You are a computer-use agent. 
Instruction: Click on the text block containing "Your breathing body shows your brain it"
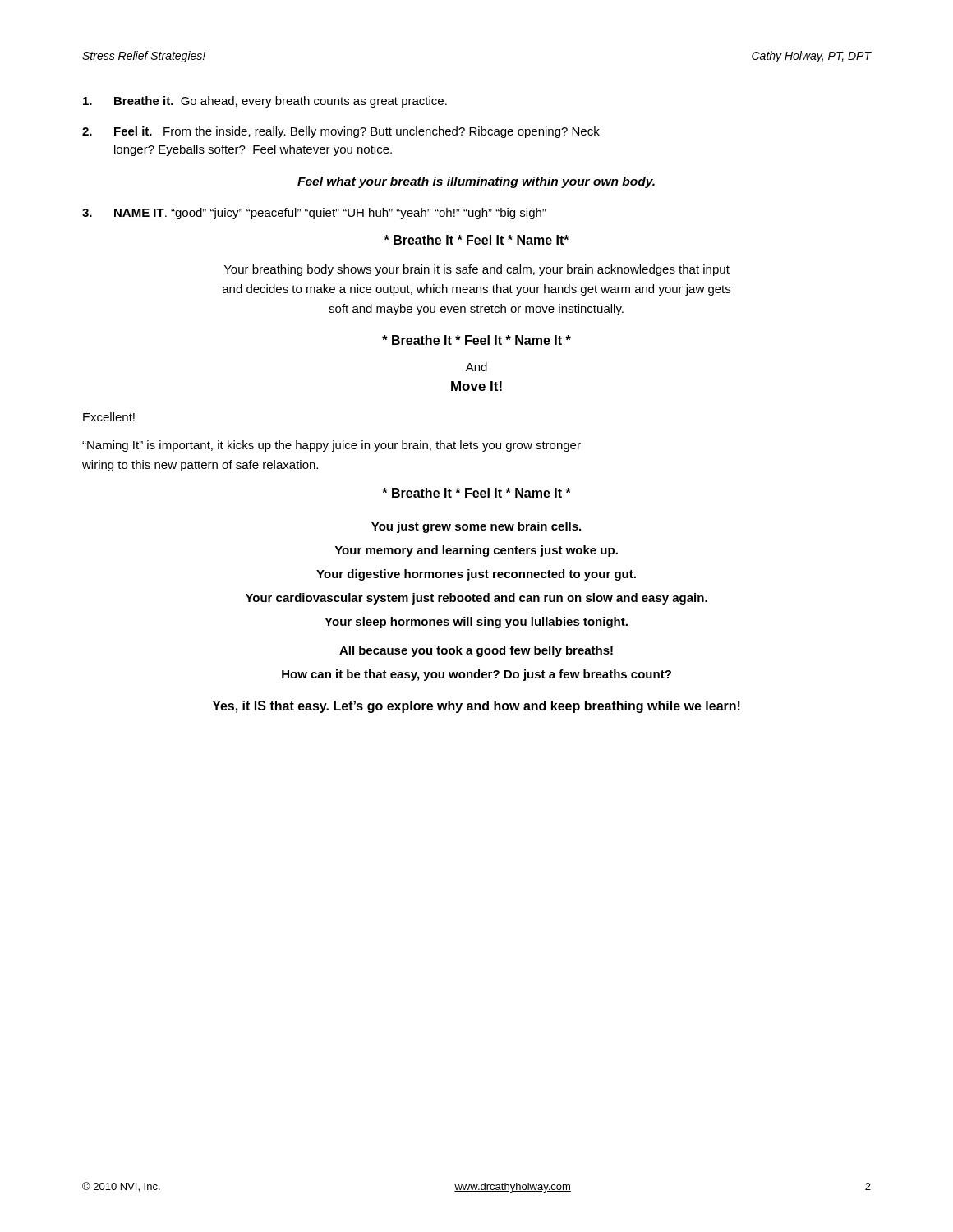(476, 289)
